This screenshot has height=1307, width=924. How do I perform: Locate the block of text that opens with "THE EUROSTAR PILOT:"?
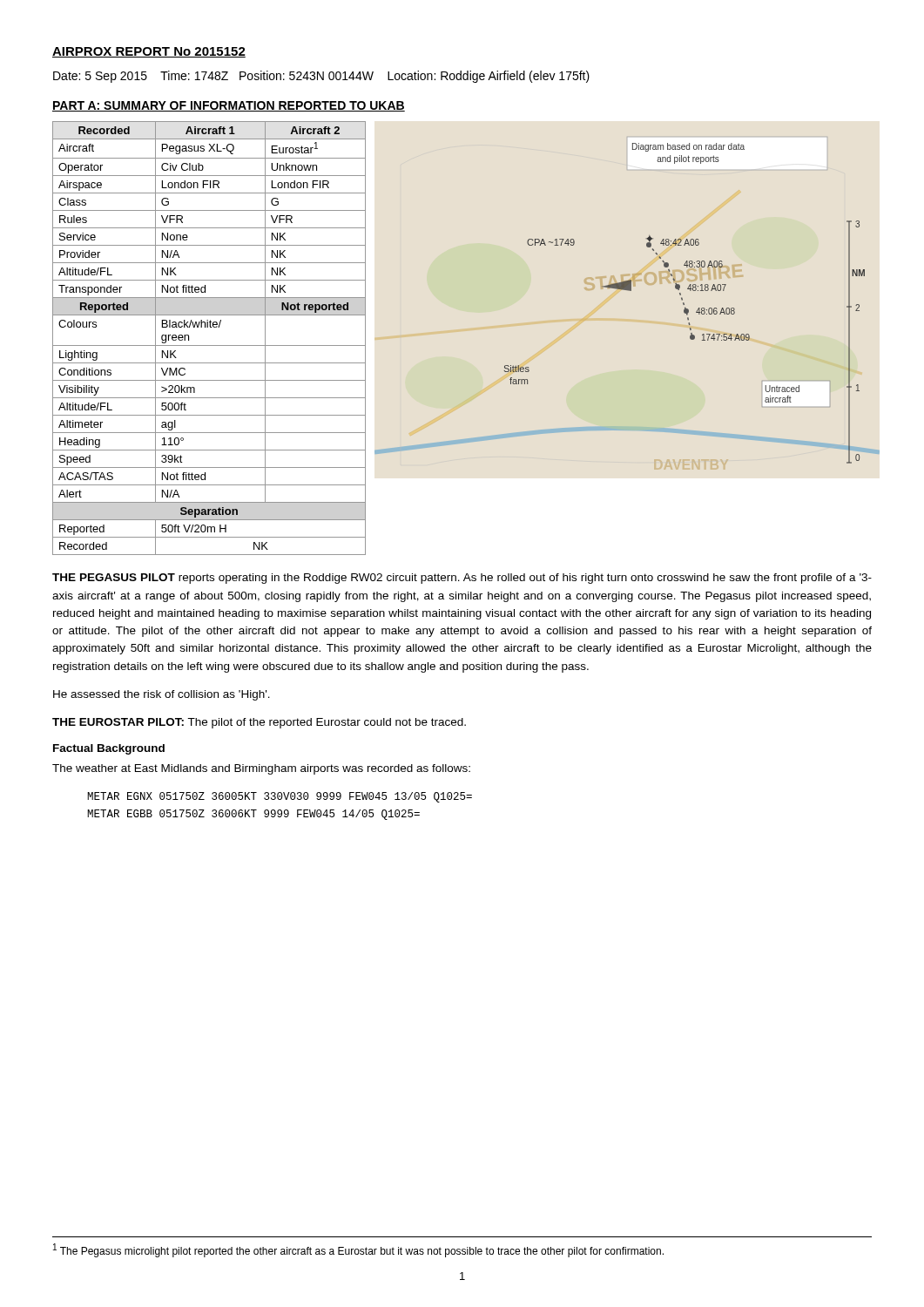pyautogui.click(x=260, y=722)
